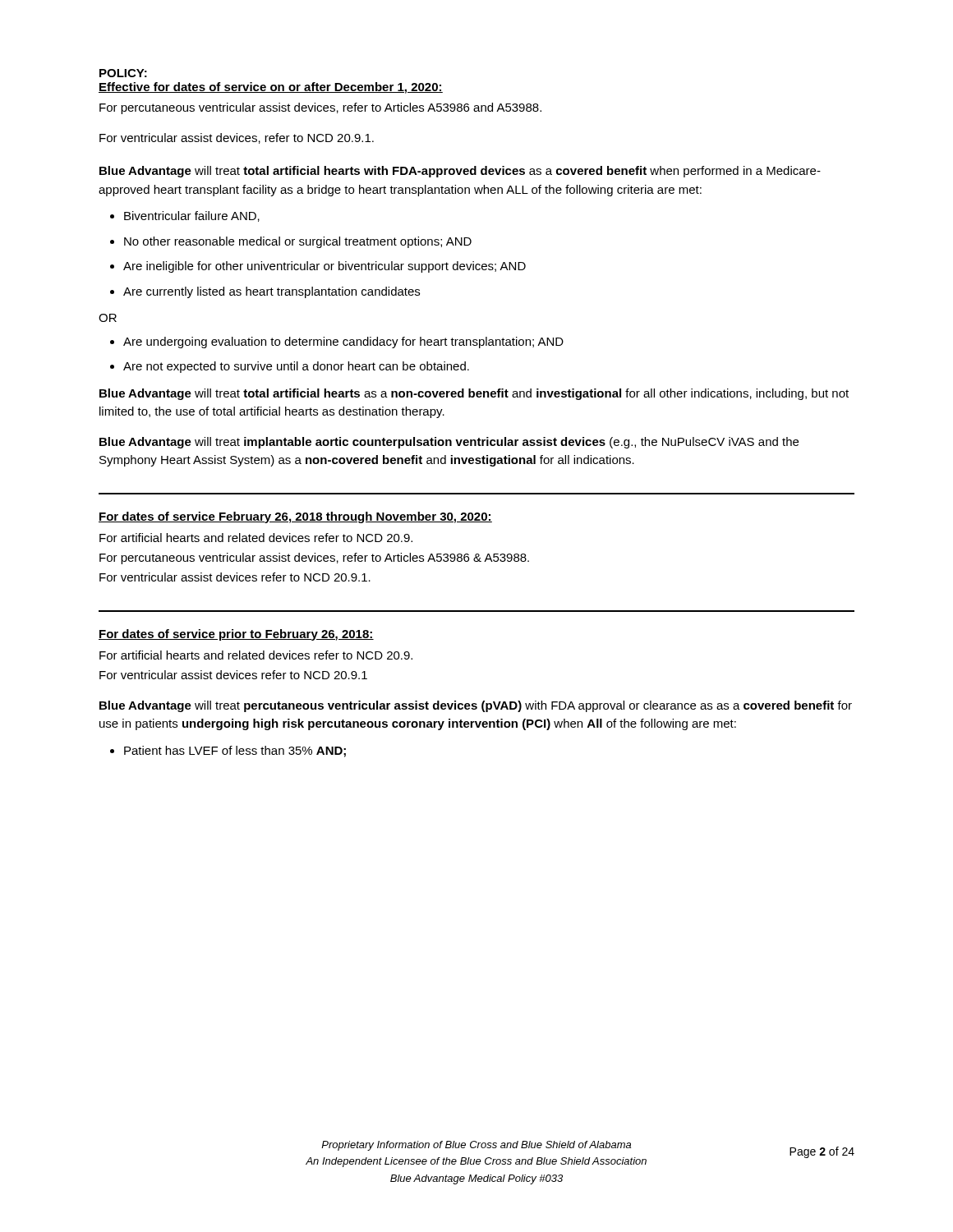Image resolution: width=953 pixels, height=1232 pixels.
Task: Locate the list item with the text "Are not expected to survive until a"
Action: point(296,367)
